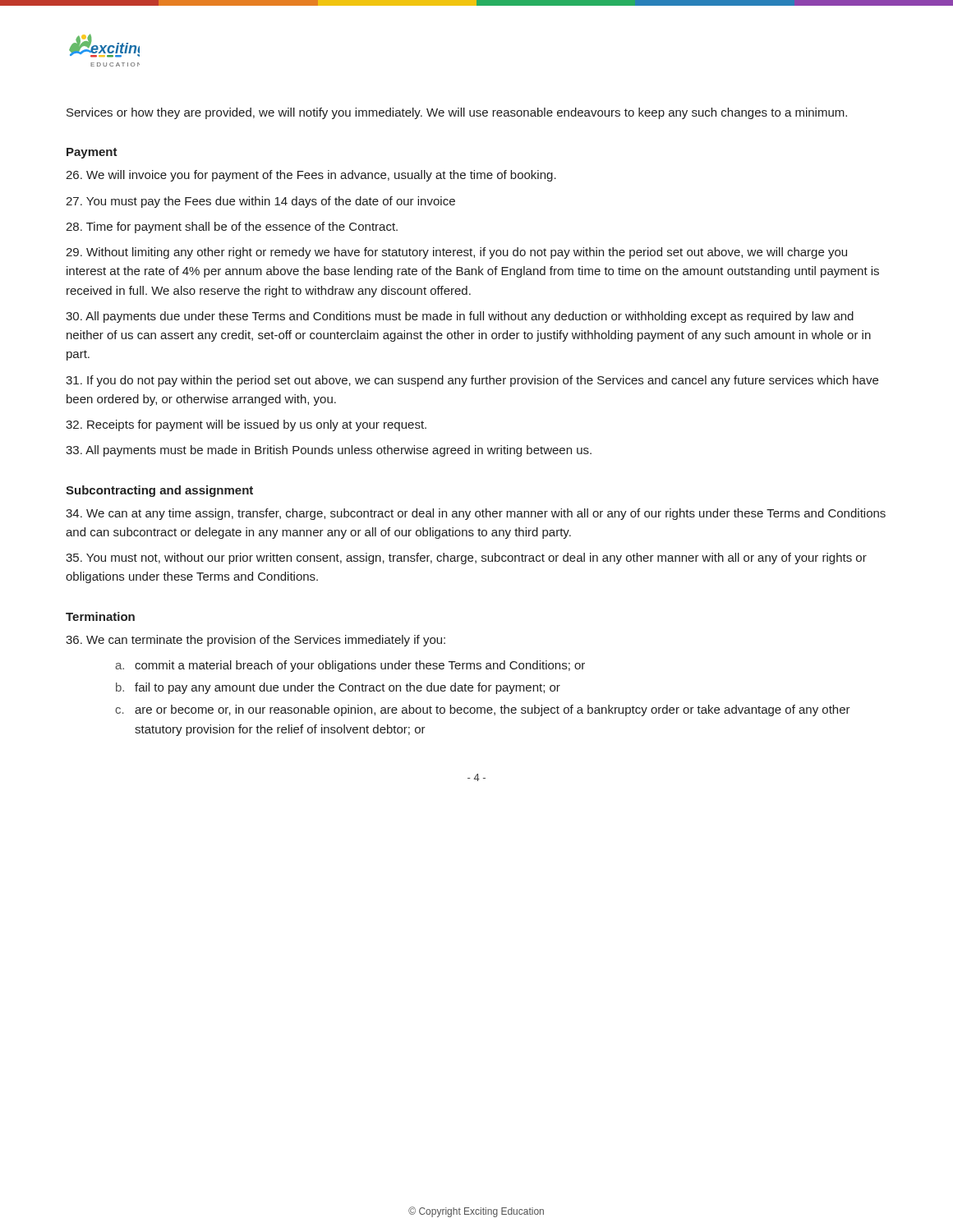
Task: Find the text block starting "b. fail to pay any amount"
Action: 338,687
